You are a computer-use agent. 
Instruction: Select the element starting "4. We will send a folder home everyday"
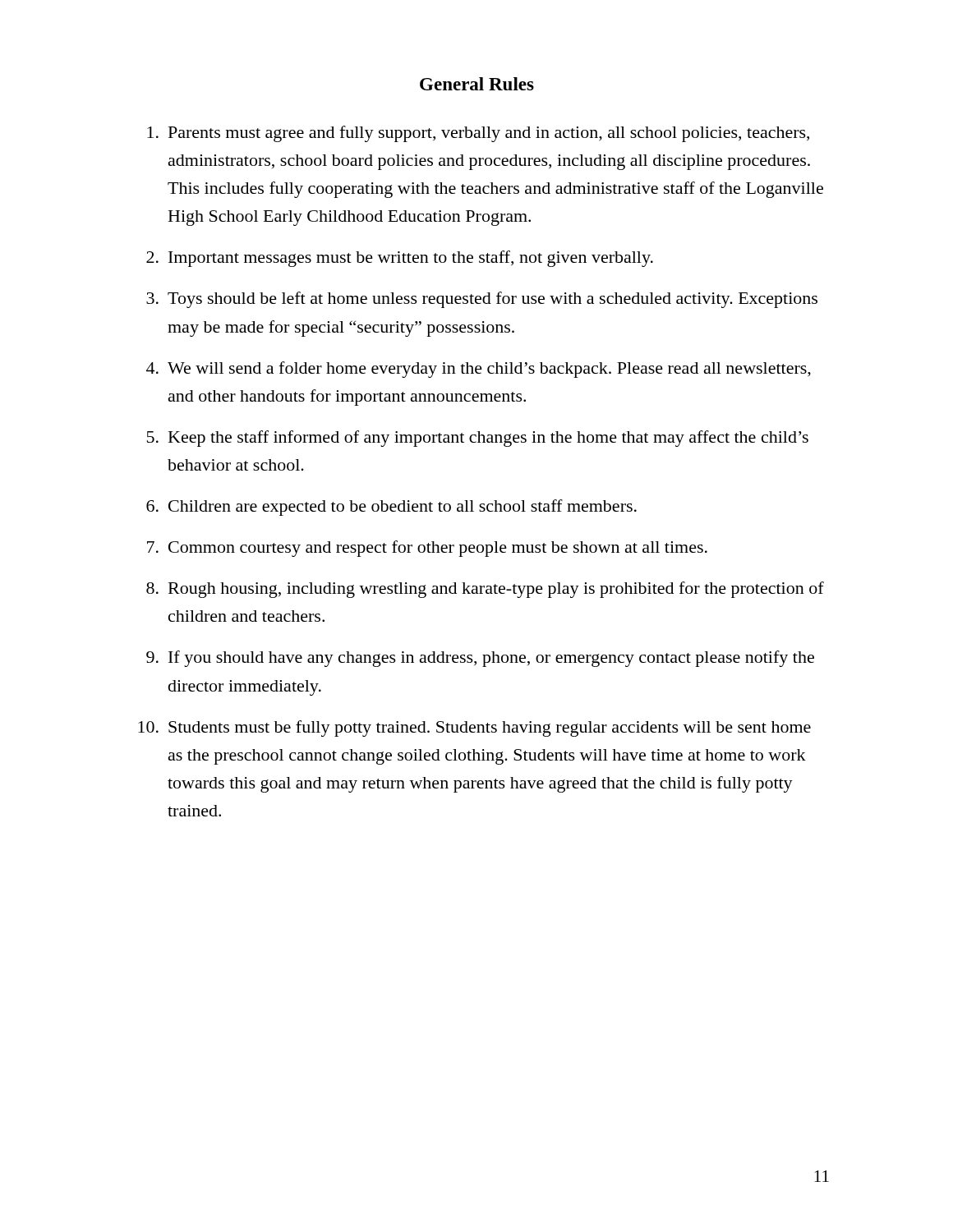click(476, 382)
